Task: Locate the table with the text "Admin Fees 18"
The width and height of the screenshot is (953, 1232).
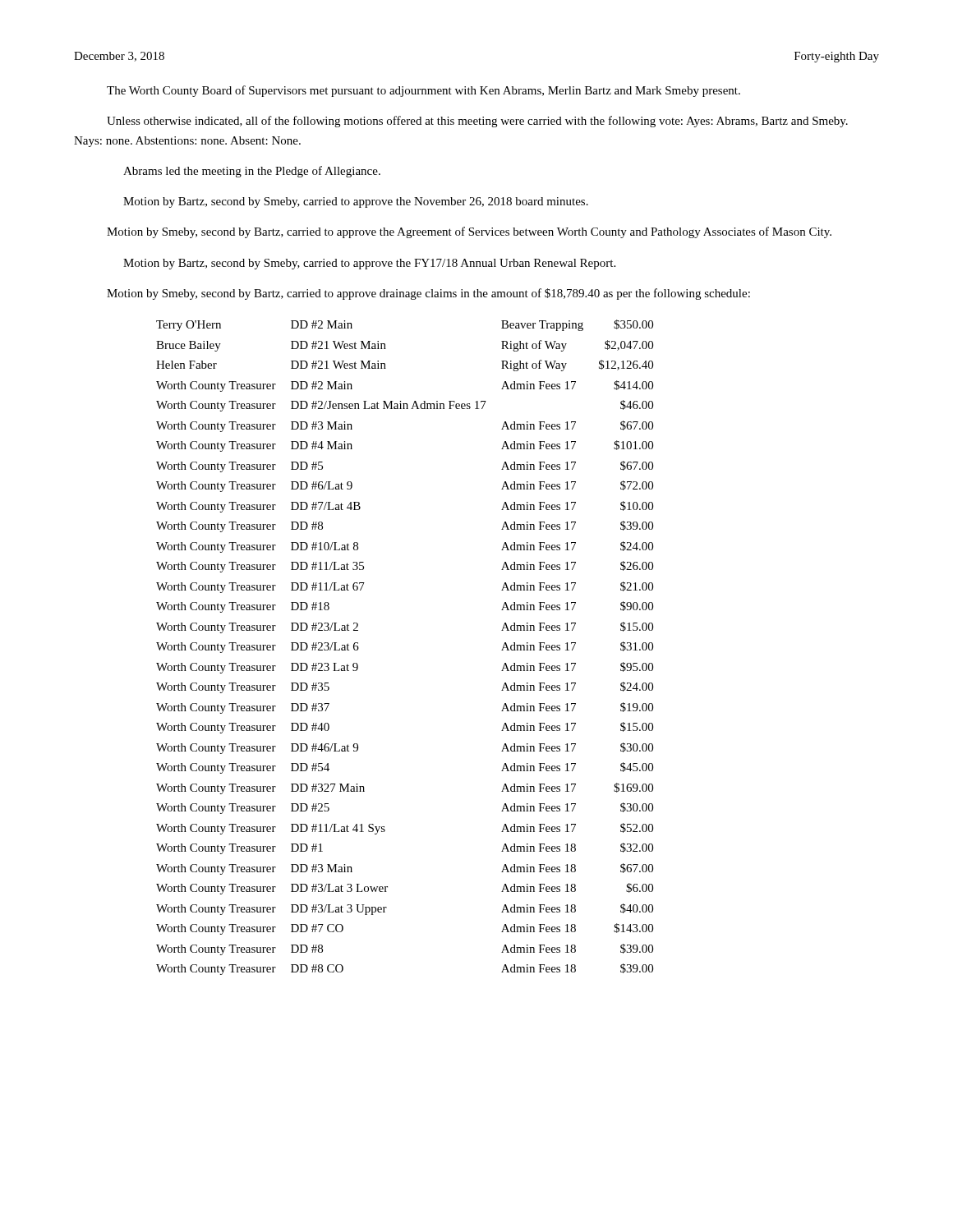Action: (476, 647)
